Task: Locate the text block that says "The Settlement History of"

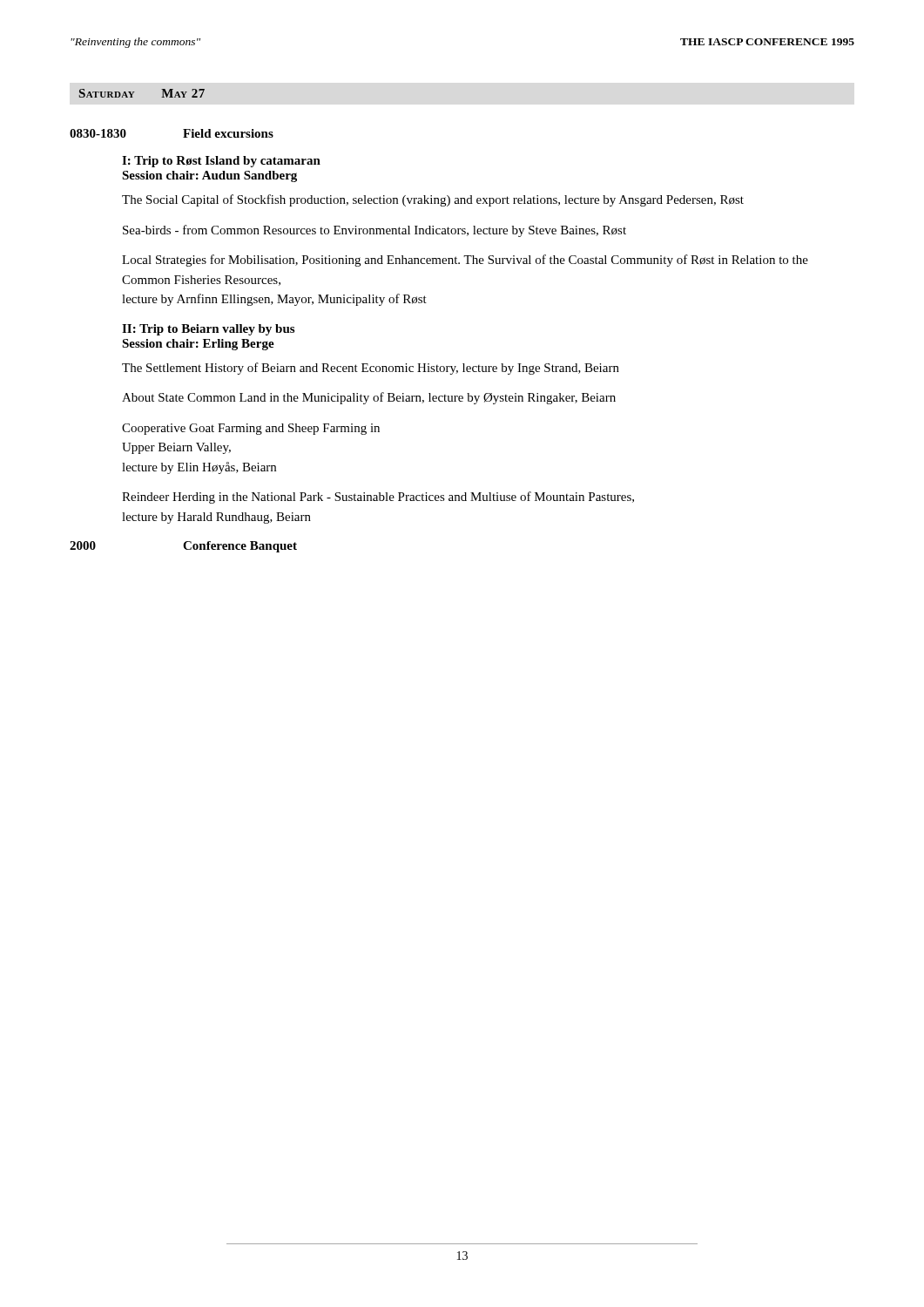Action: click(371, 367)
